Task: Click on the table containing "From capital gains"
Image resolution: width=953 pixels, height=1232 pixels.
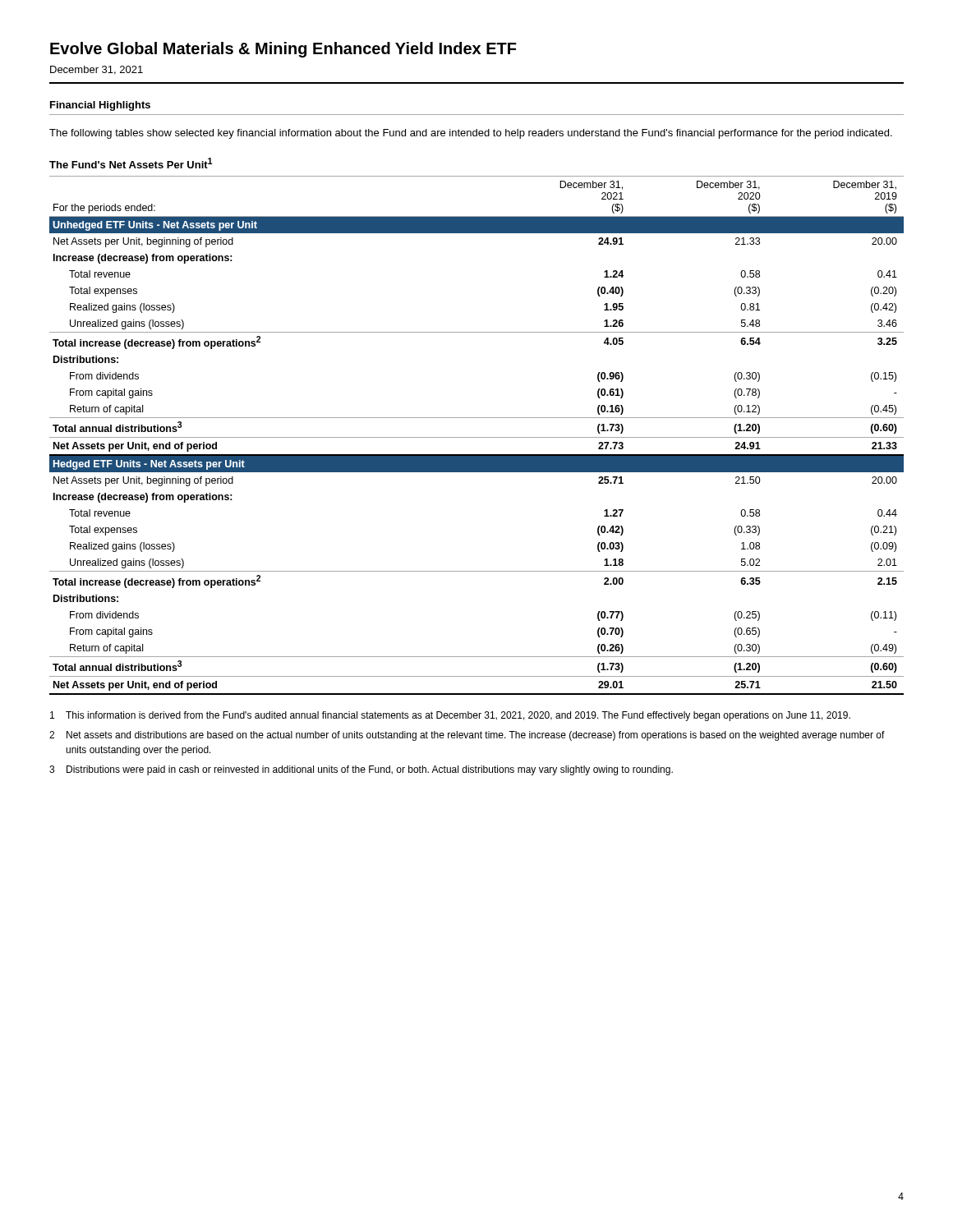Action: 476,435
